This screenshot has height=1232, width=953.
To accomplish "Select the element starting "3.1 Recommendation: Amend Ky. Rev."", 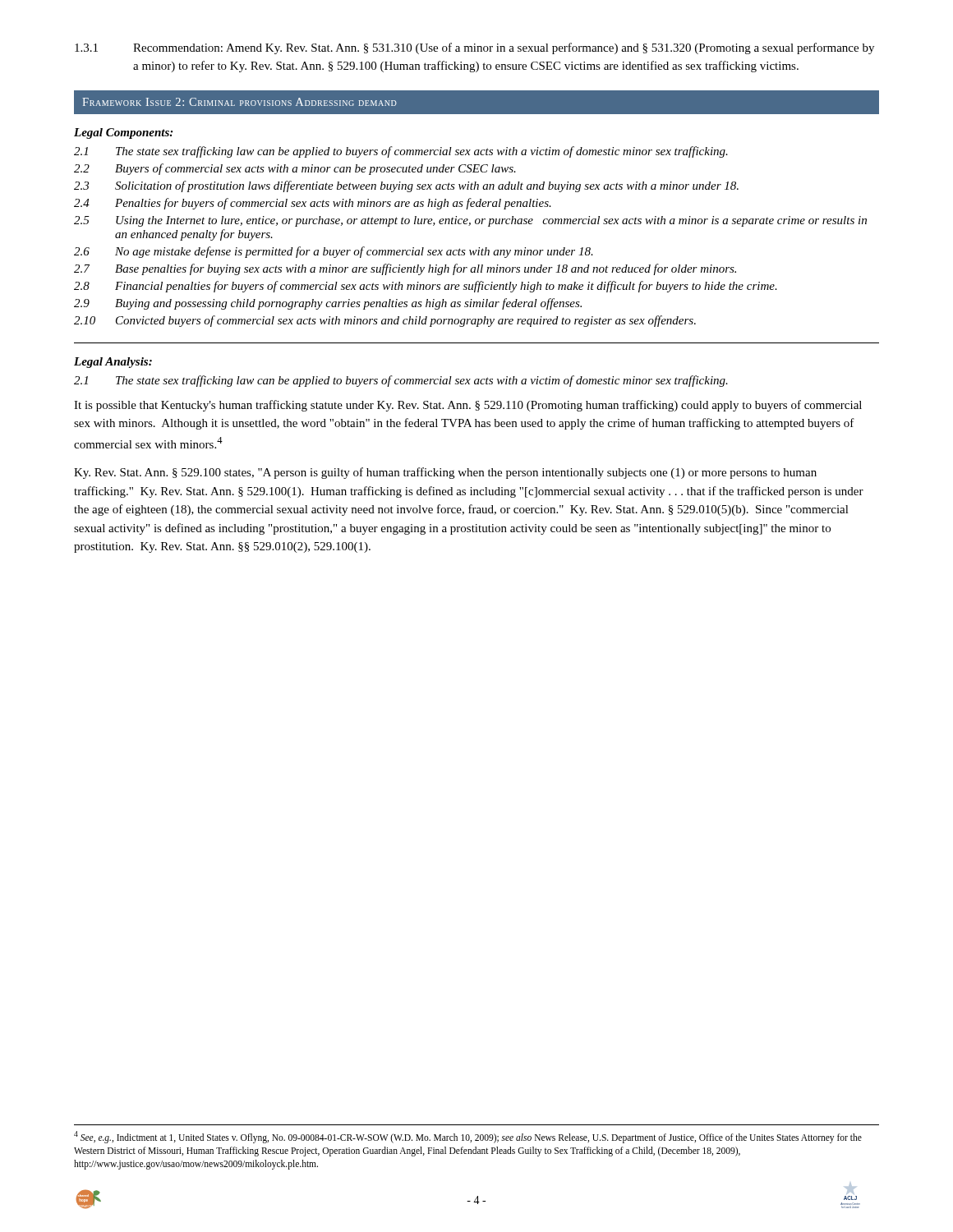I will point(476,57).
